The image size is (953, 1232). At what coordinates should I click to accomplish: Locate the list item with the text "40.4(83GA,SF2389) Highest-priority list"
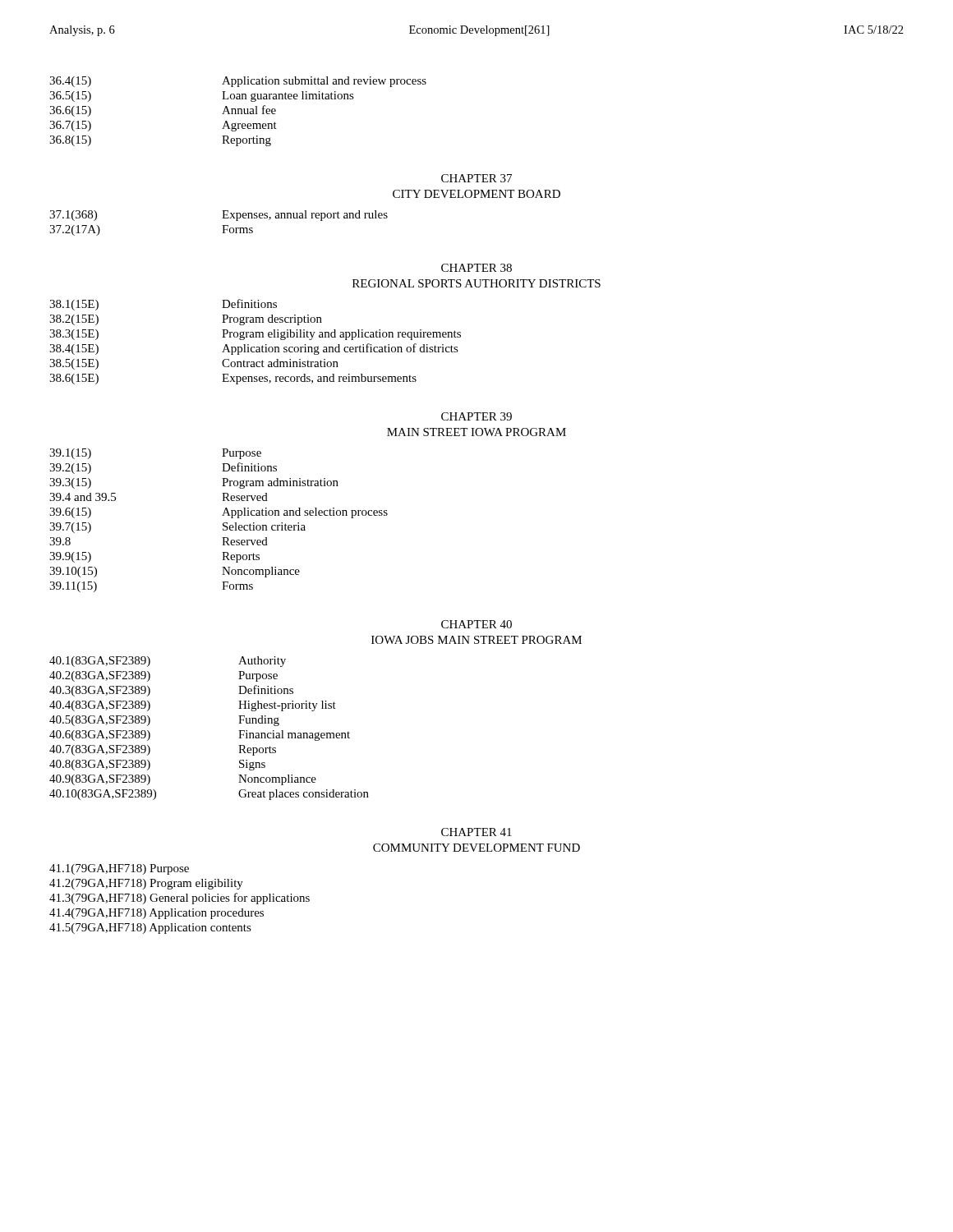98,706
